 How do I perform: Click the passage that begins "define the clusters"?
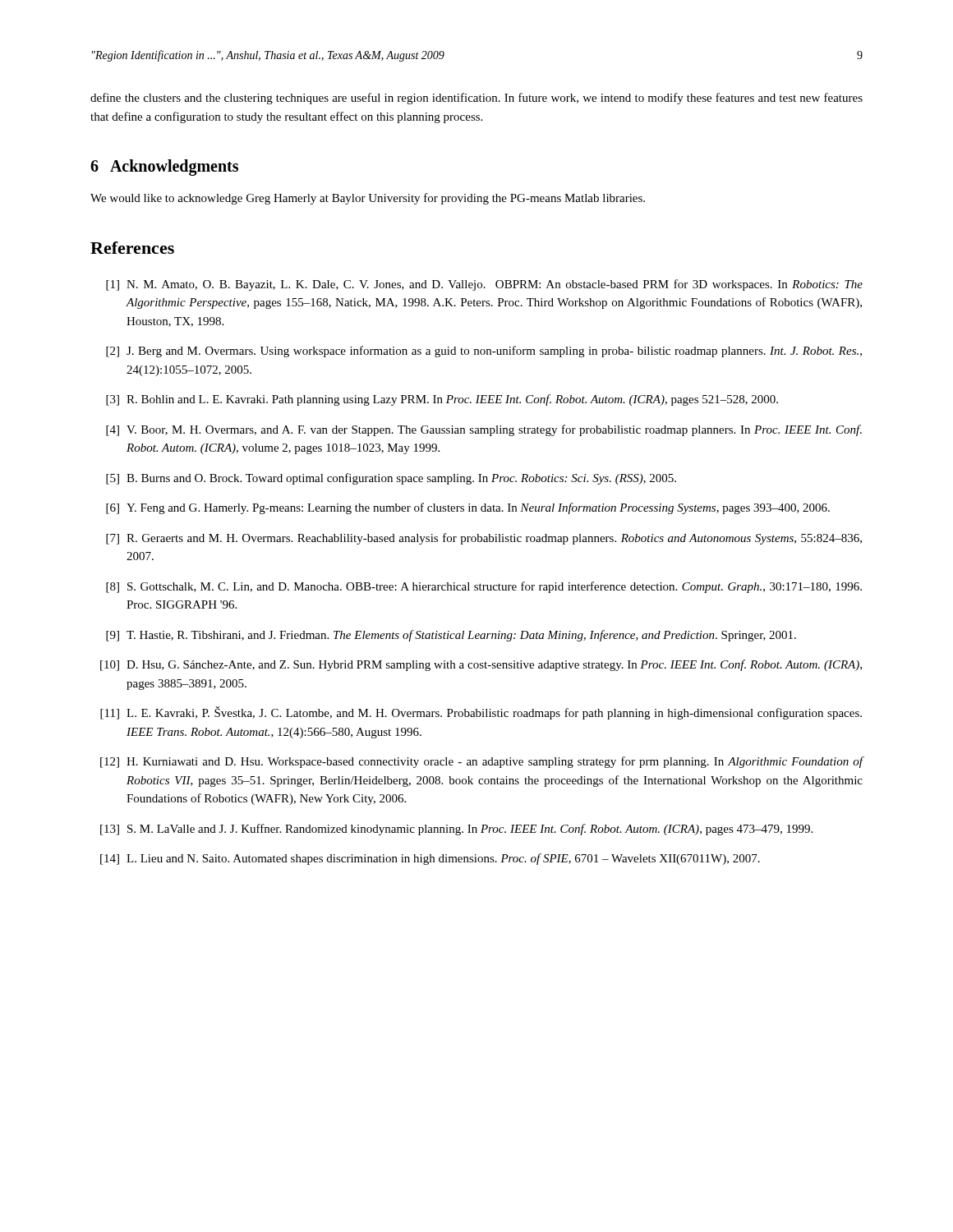coord(476,107)
